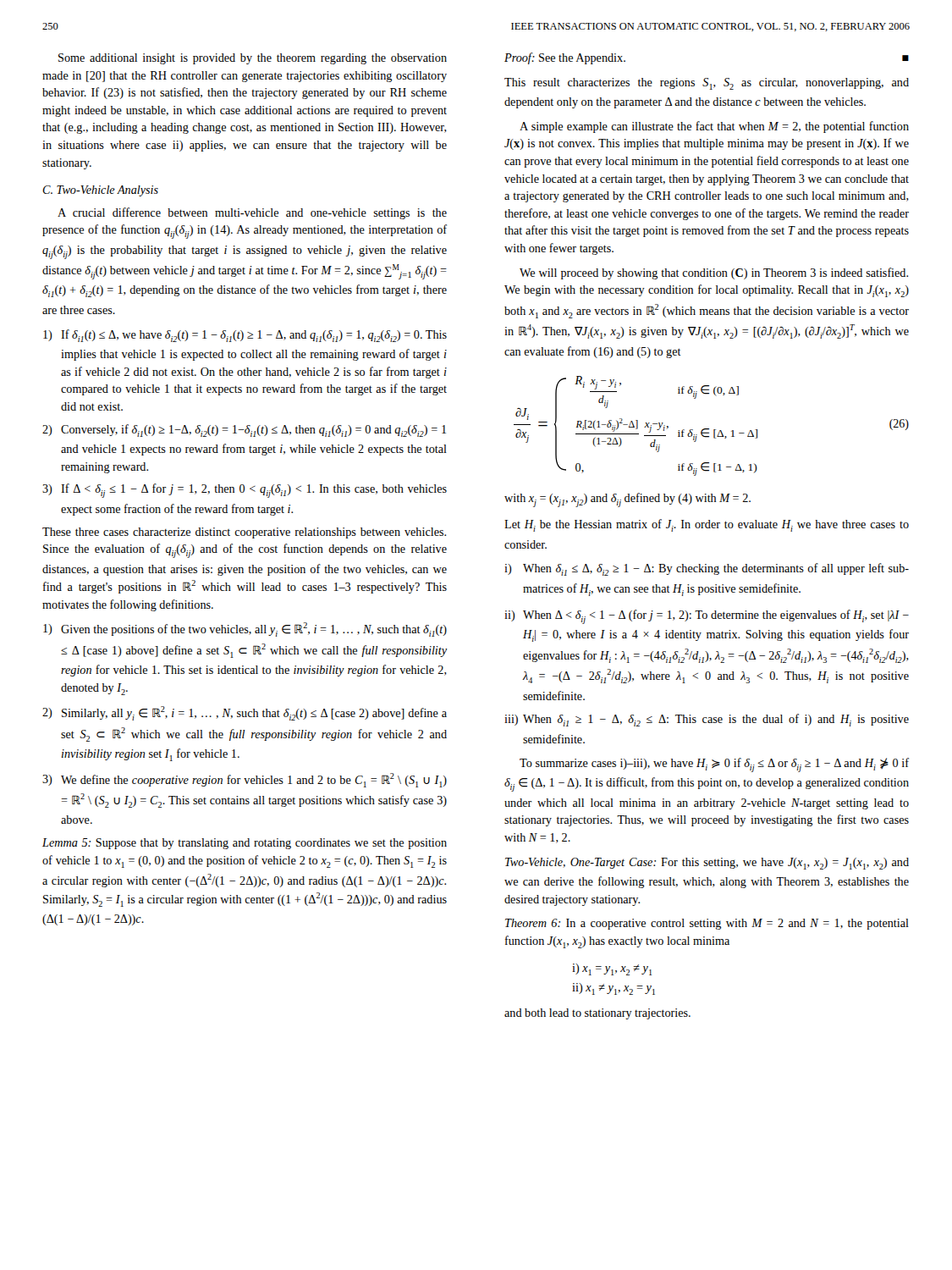Find the list item containing "2) Similarly, all"
Viewport: 952px width, 1270px height.
pos(245,735)
